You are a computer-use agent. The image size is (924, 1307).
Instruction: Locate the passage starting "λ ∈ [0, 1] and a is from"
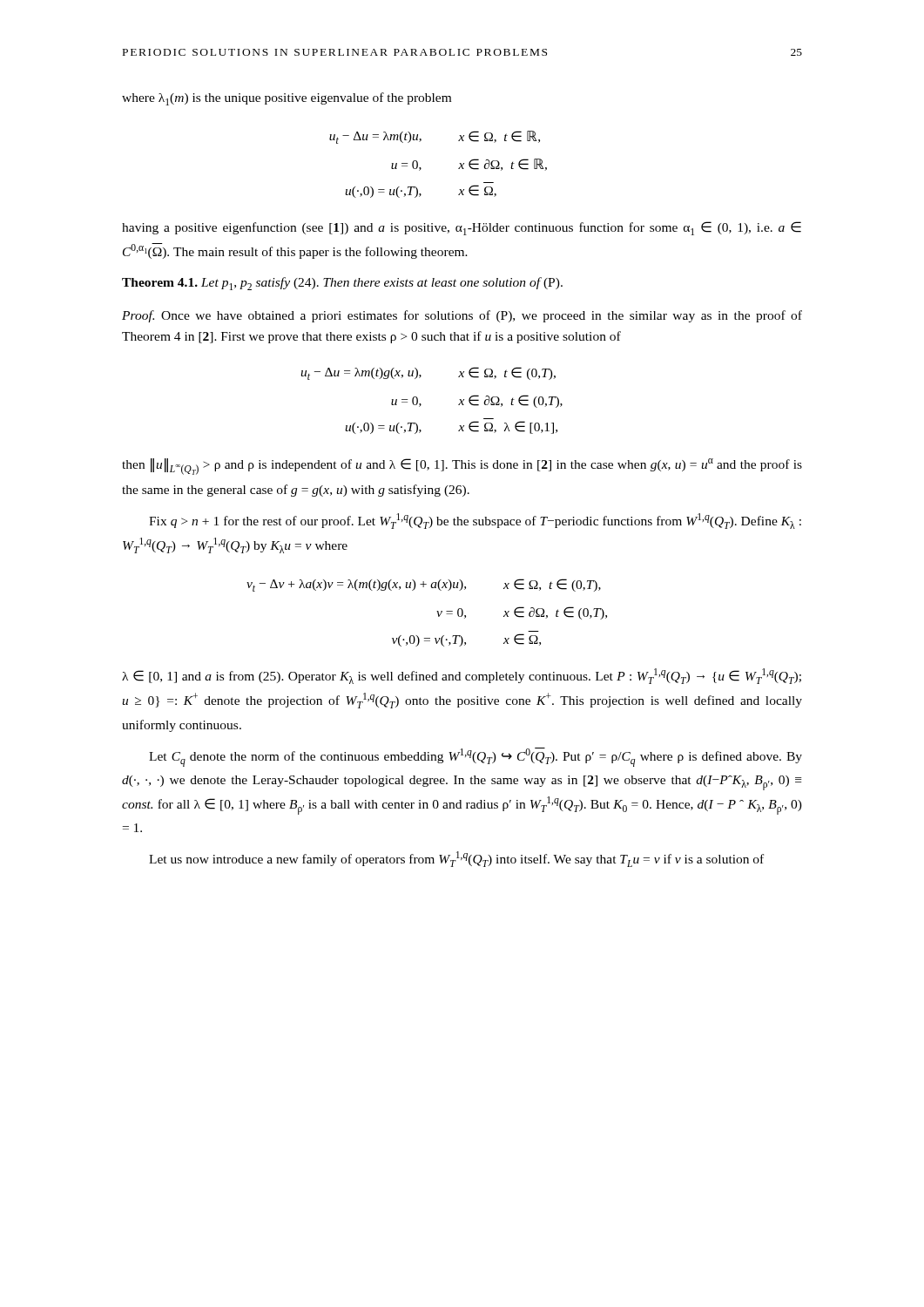pos(462,700)
